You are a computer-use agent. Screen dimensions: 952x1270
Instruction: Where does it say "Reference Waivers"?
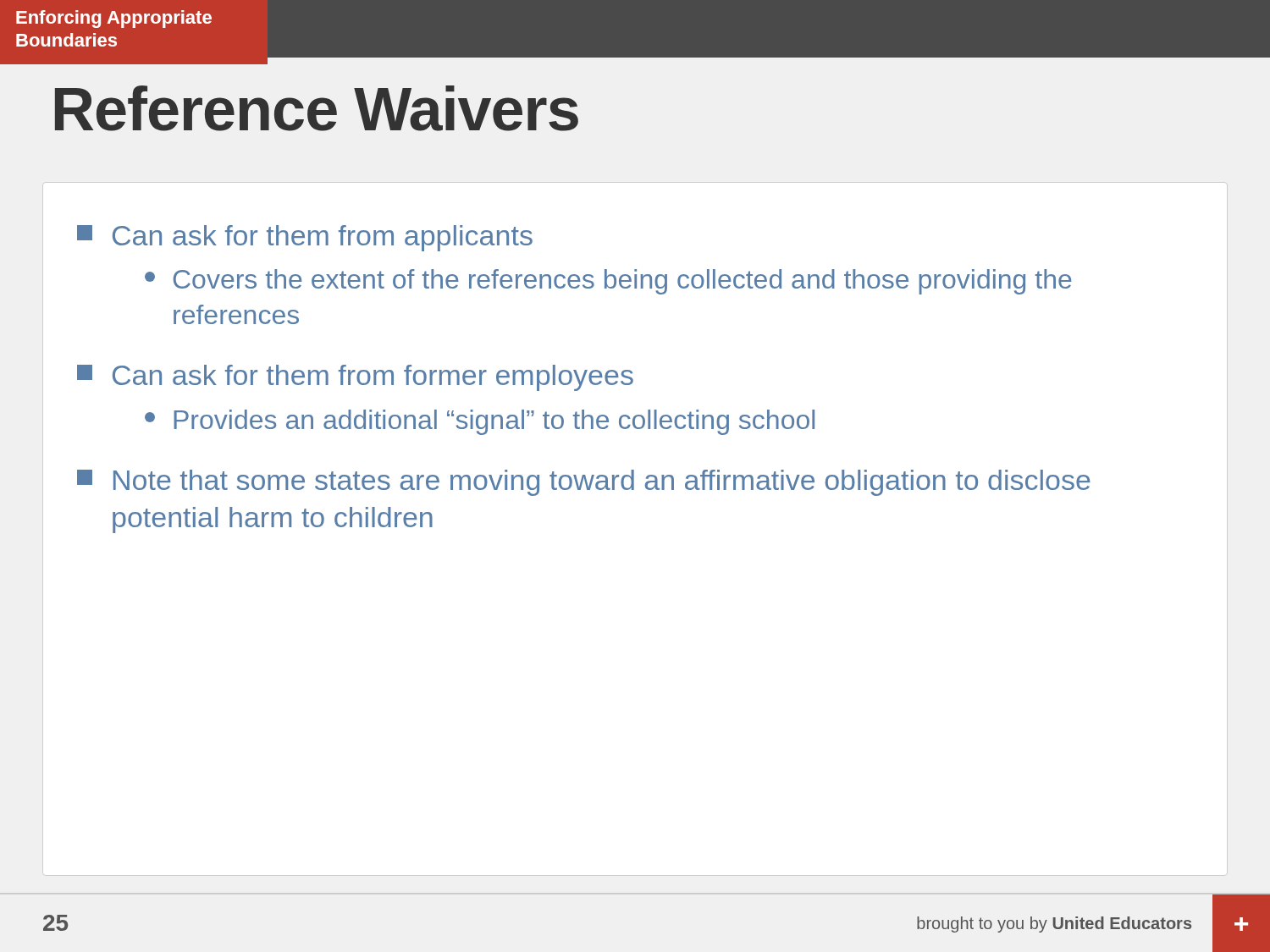[x=315, y=109]
